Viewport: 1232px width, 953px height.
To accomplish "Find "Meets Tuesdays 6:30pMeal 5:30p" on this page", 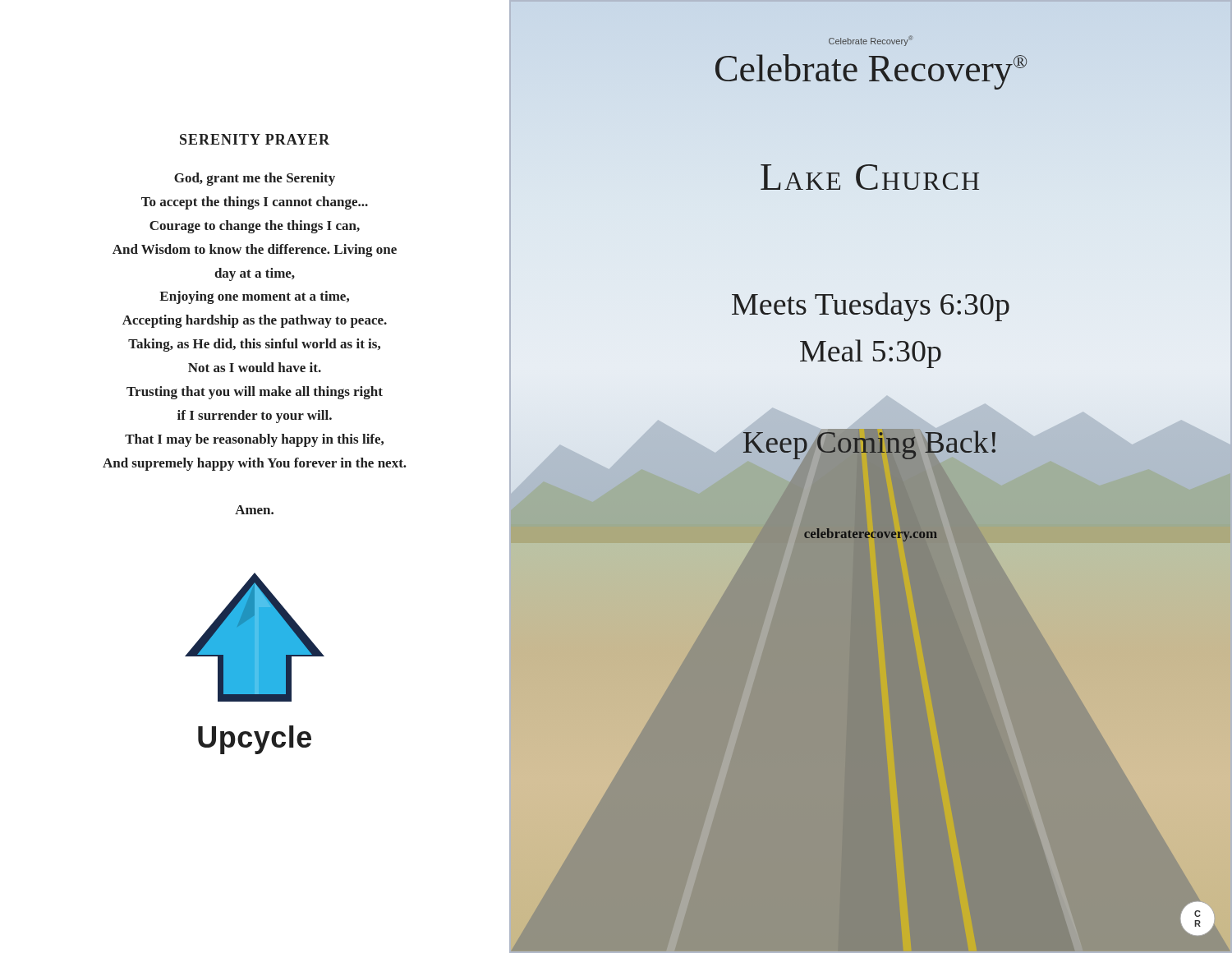I will [871, 328].
